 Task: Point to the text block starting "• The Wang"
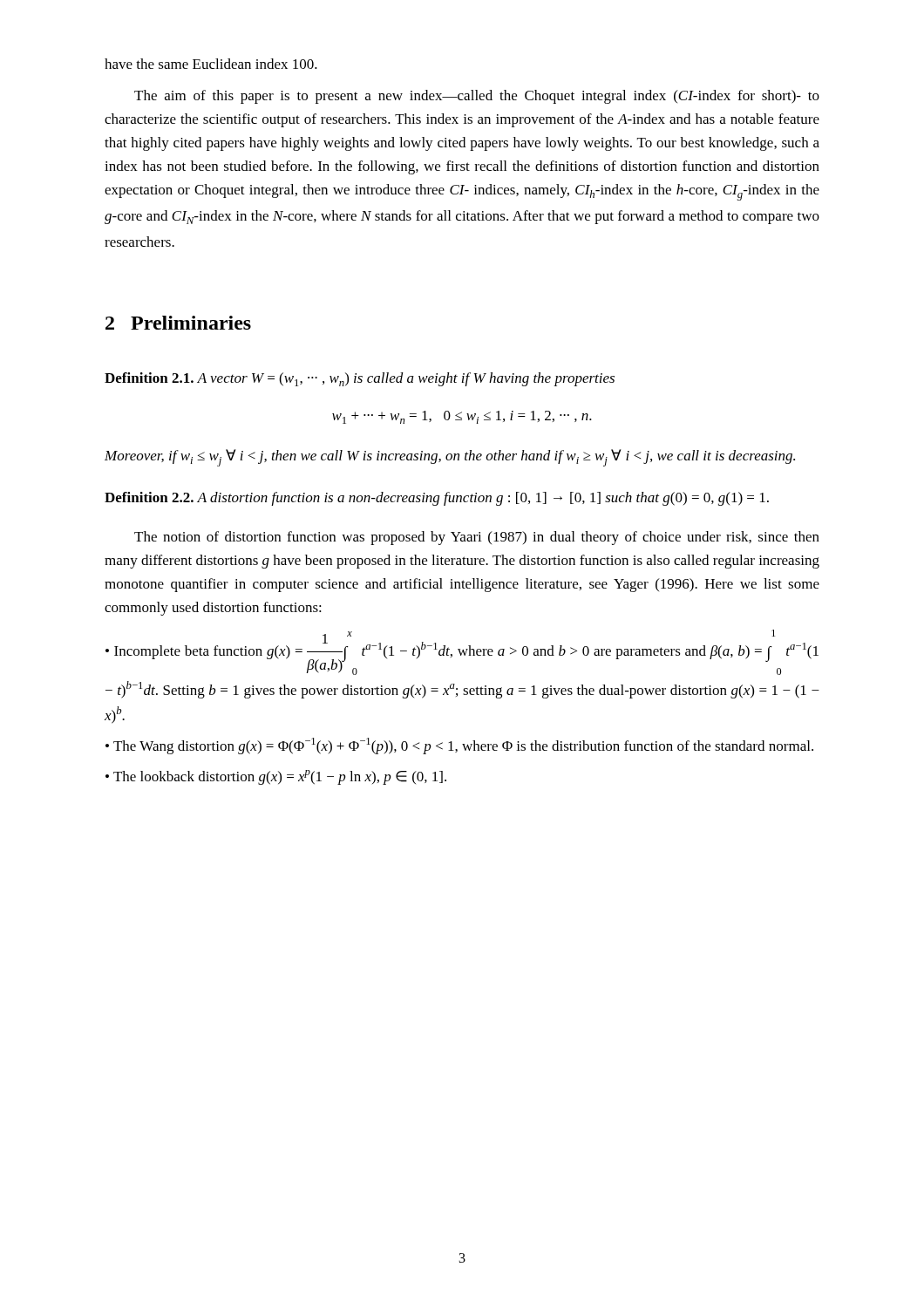pyautogui.click(x=462, y=745)
